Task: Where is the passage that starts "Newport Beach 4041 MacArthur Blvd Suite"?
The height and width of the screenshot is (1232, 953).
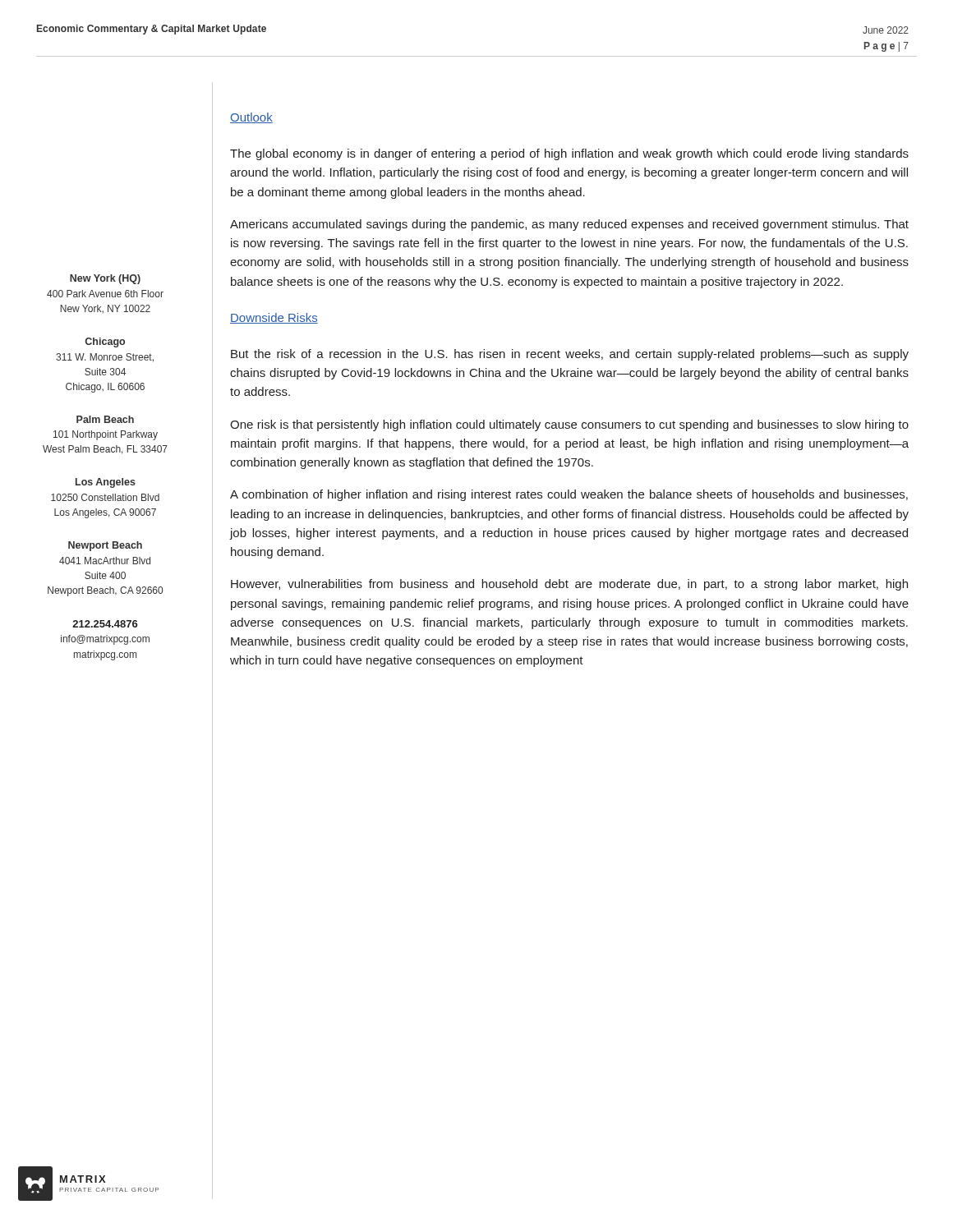Action: pos(105,567)
